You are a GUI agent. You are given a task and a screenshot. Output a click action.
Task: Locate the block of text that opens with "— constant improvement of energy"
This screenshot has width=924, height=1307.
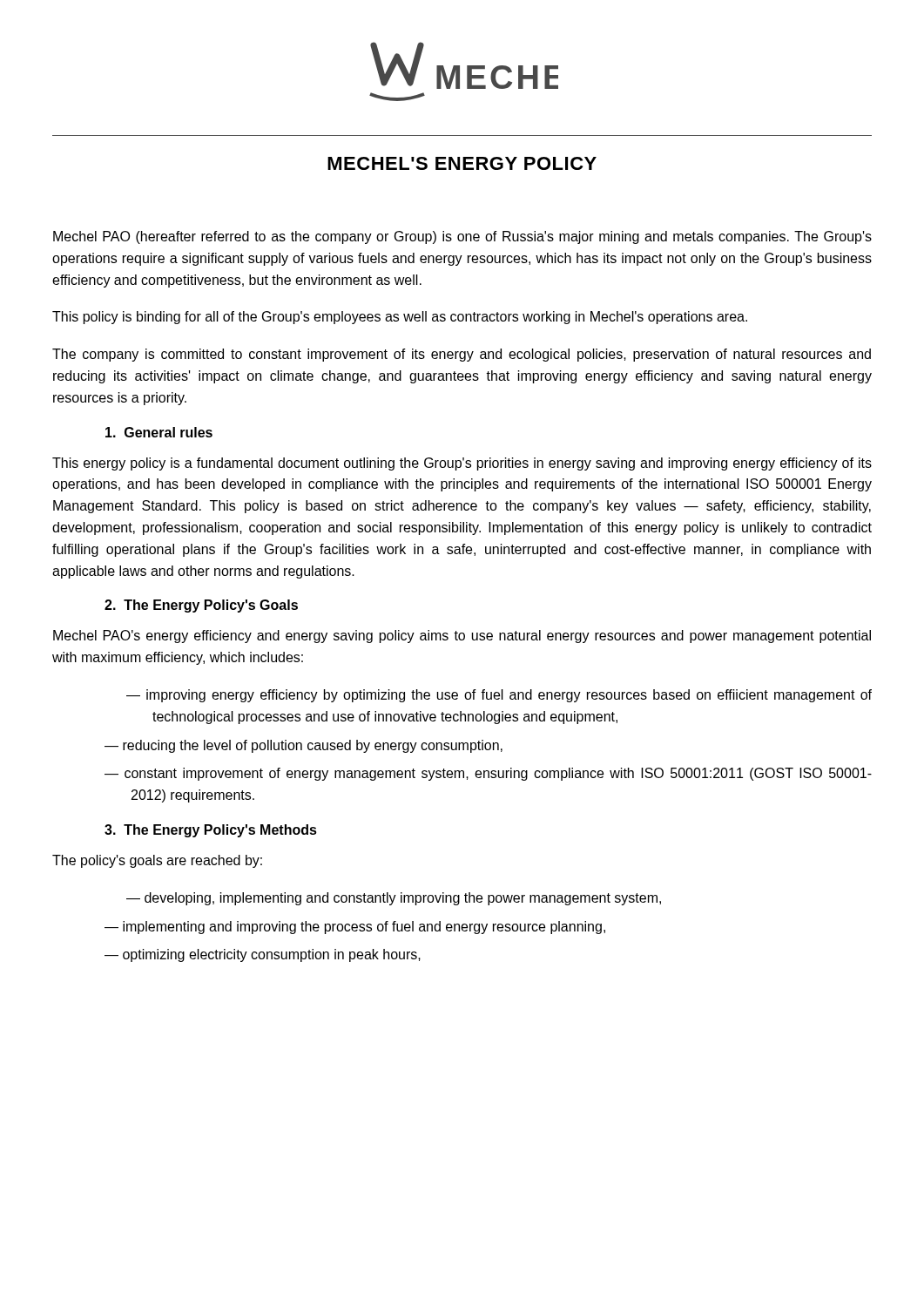click(488, 784)
